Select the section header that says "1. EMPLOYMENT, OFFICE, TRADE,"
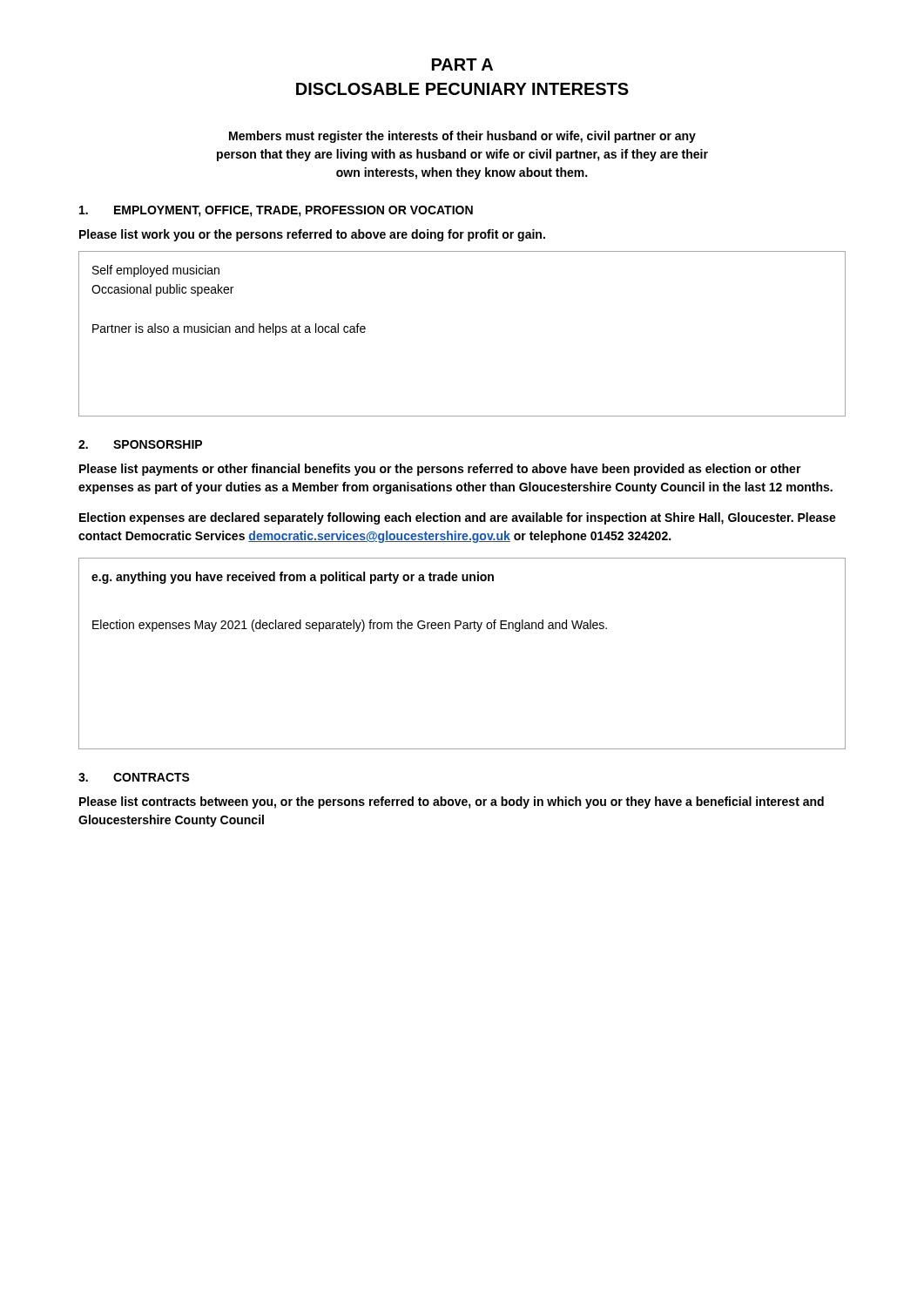Viewport: 924px width, 1307px height. (276, 210)
